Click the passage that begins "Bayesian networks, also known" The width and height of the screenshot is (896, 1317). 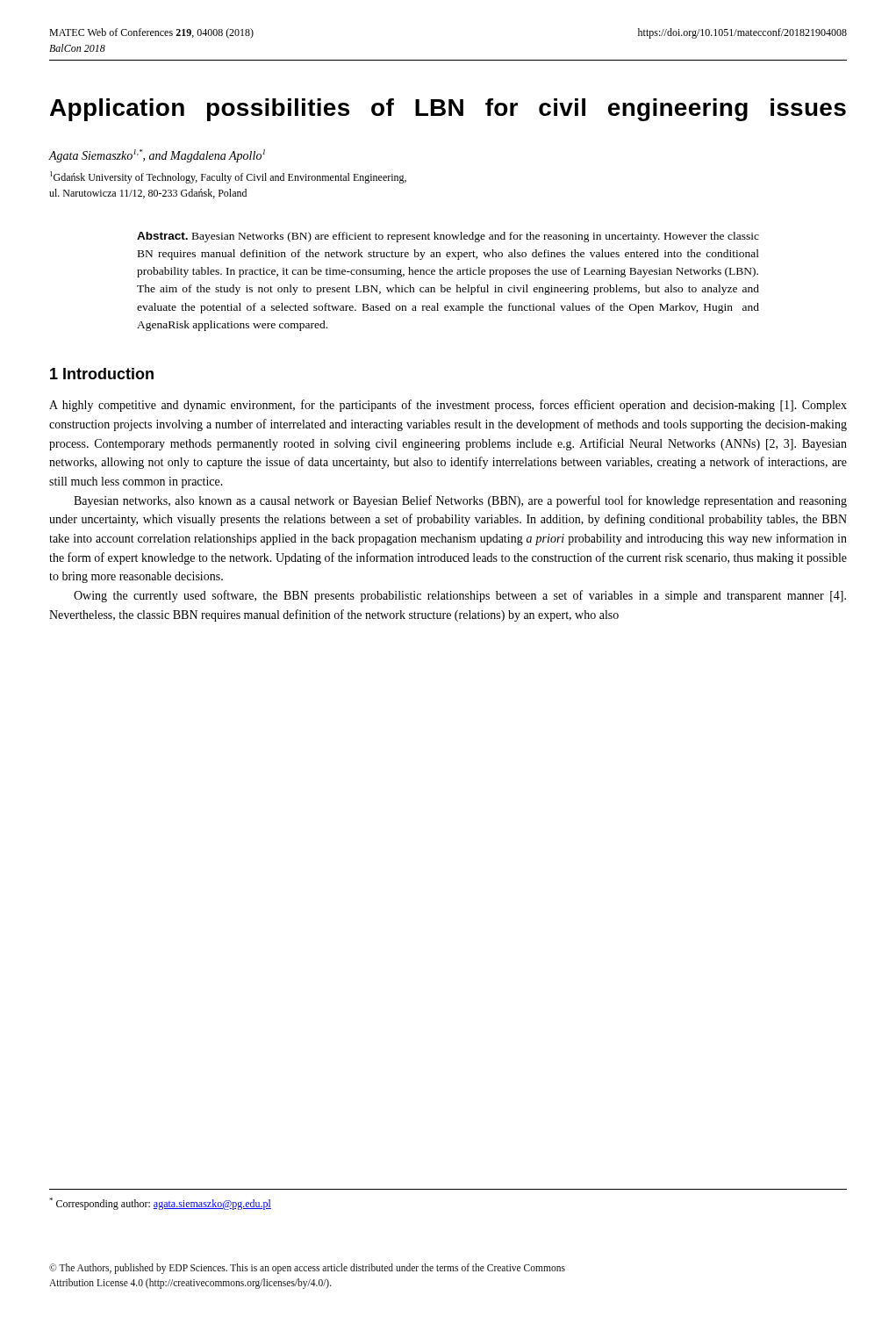448,539
